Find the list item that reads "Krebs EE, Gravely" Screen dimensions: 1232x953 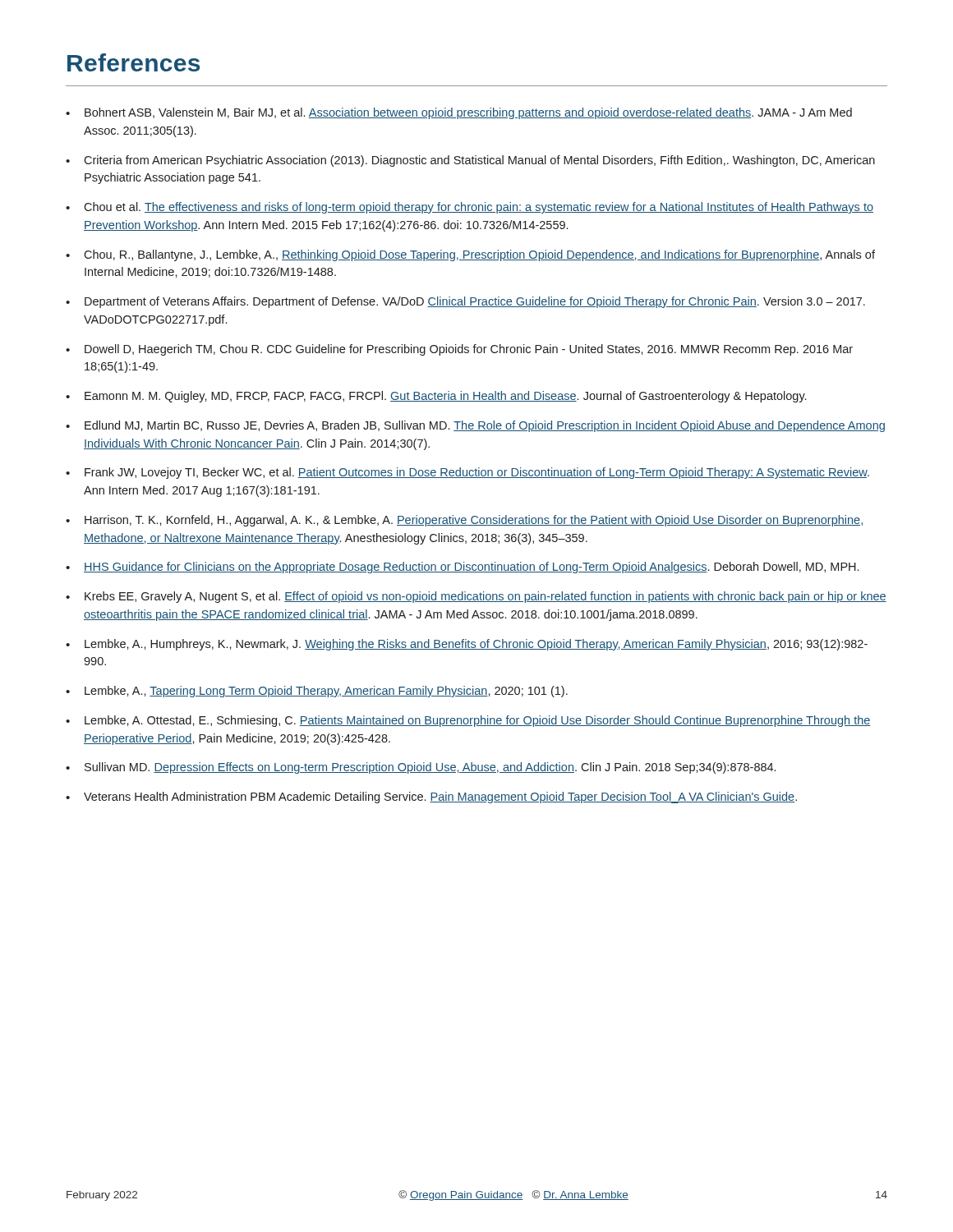click(485, 605)
